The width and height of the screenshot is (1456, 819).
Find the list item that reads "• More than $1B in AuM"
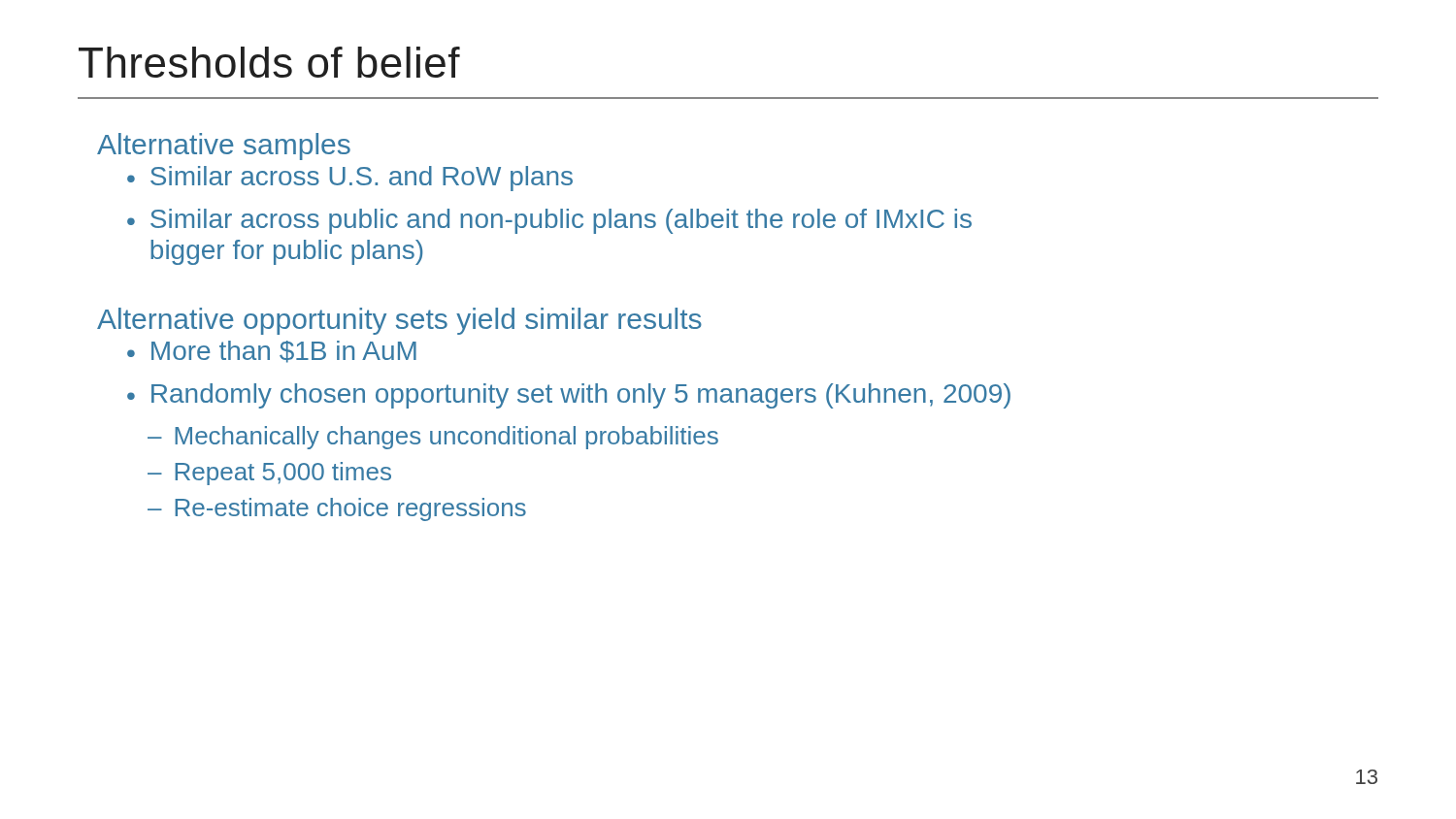click(272, 352)
